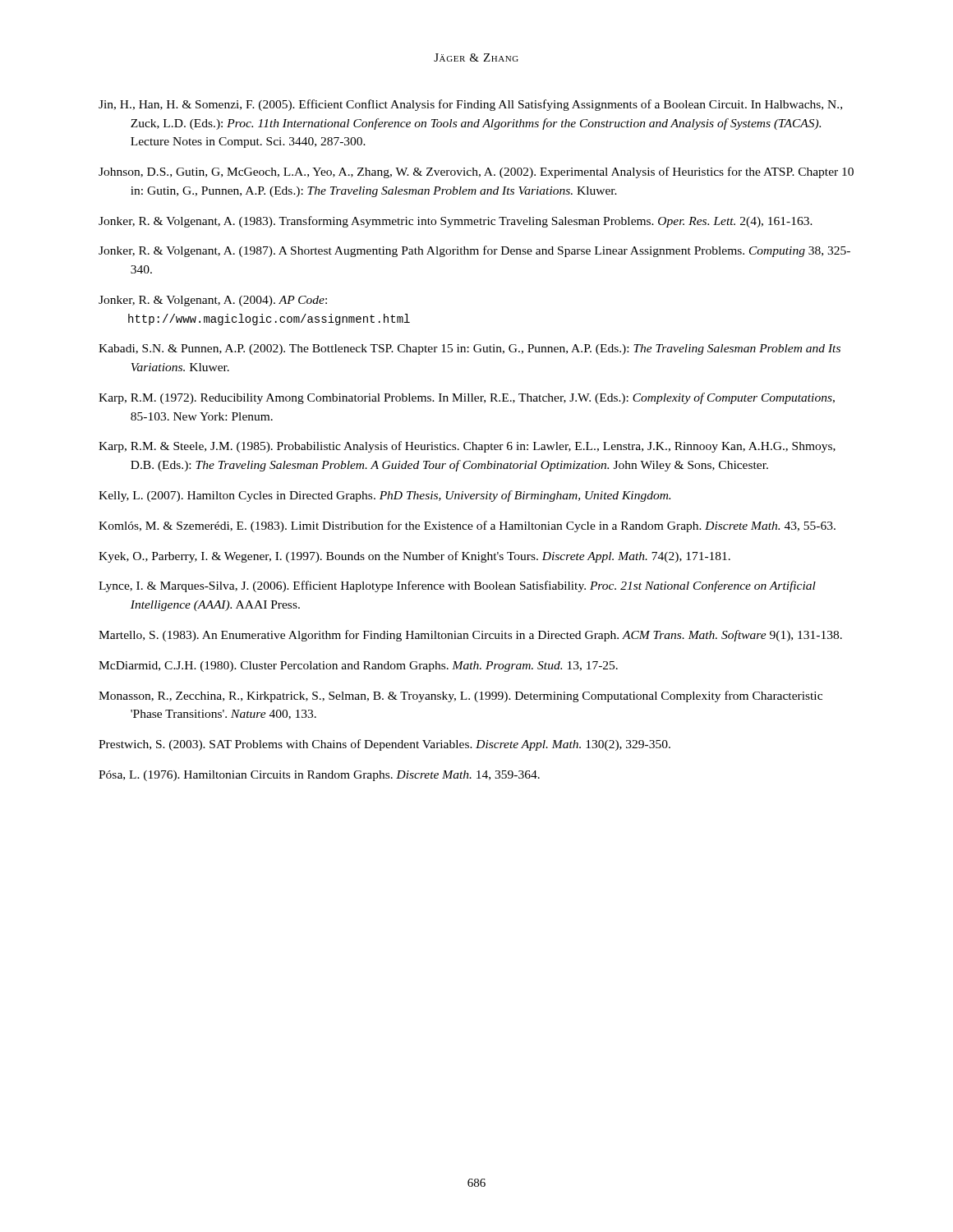
Task: Where is the passage that starts "McDiarmid, C.J.H. (1980). Cluster Percolation and Random"?
Action: (x=476, y=665)
